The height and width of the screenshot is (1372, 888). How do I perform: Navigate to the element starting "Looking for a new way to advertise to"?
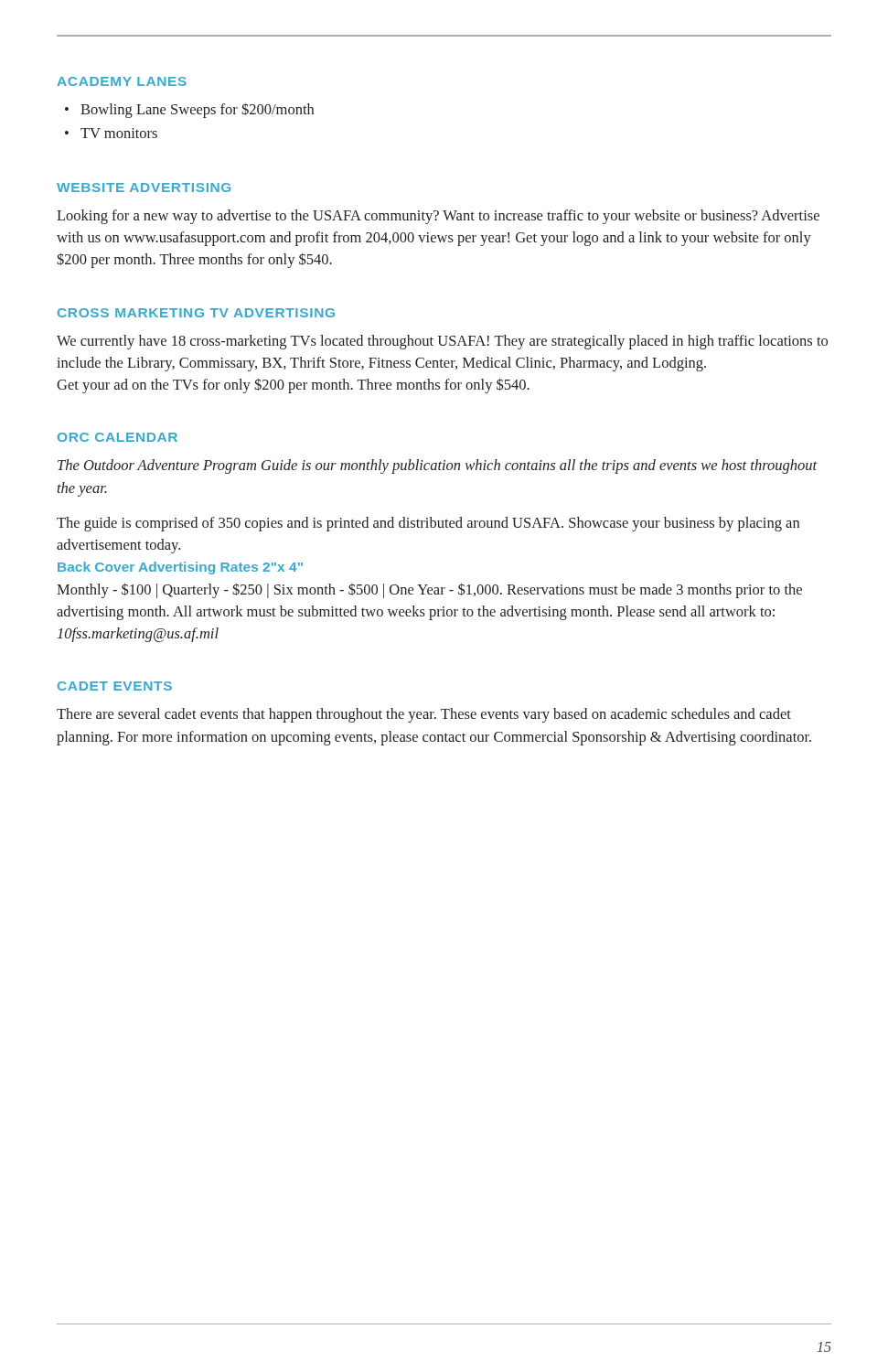point(438,237)
